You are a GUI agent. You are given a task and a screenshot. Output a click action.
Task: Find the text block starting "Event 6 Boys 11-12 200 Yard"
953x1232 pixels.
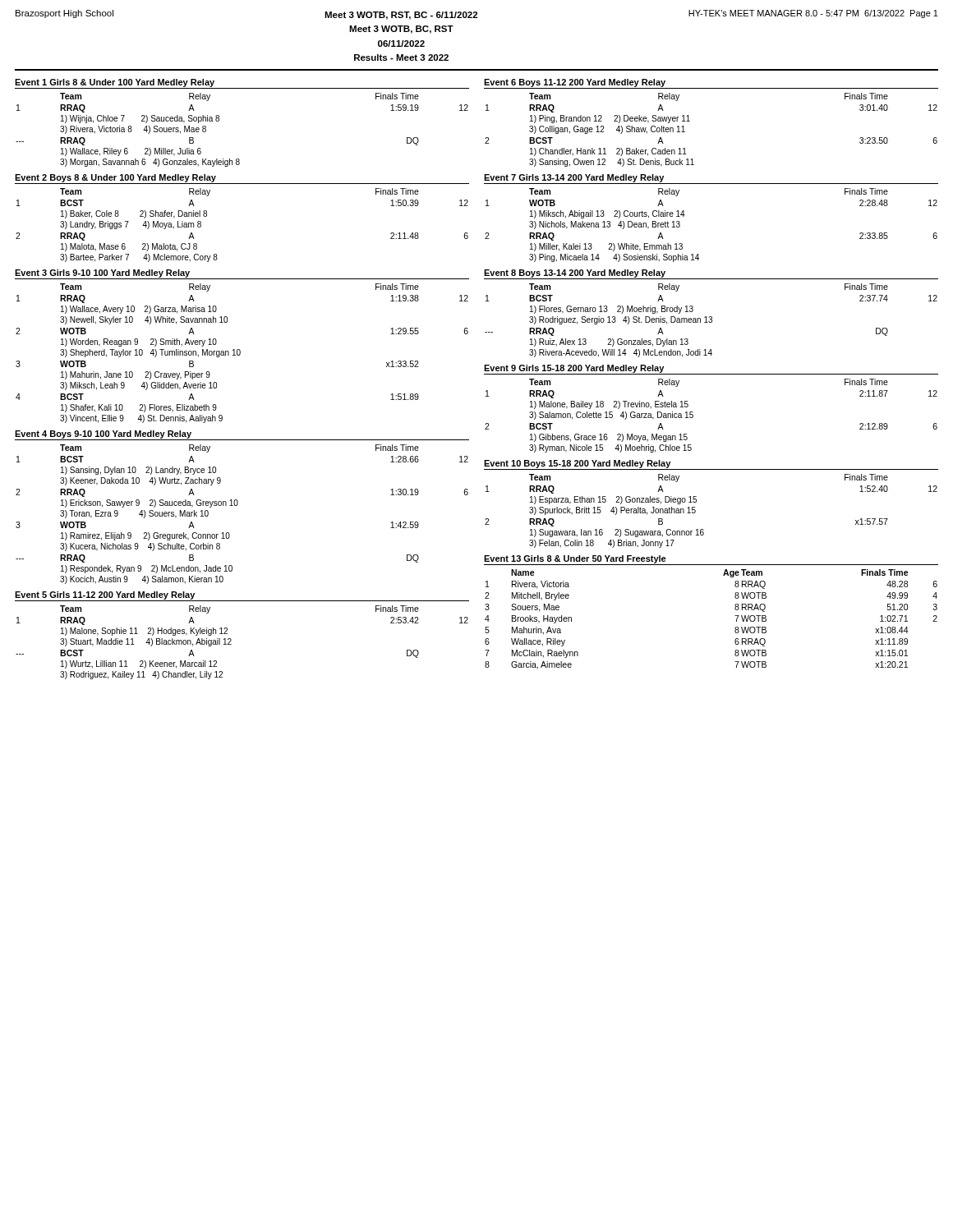tap(575, 82)
